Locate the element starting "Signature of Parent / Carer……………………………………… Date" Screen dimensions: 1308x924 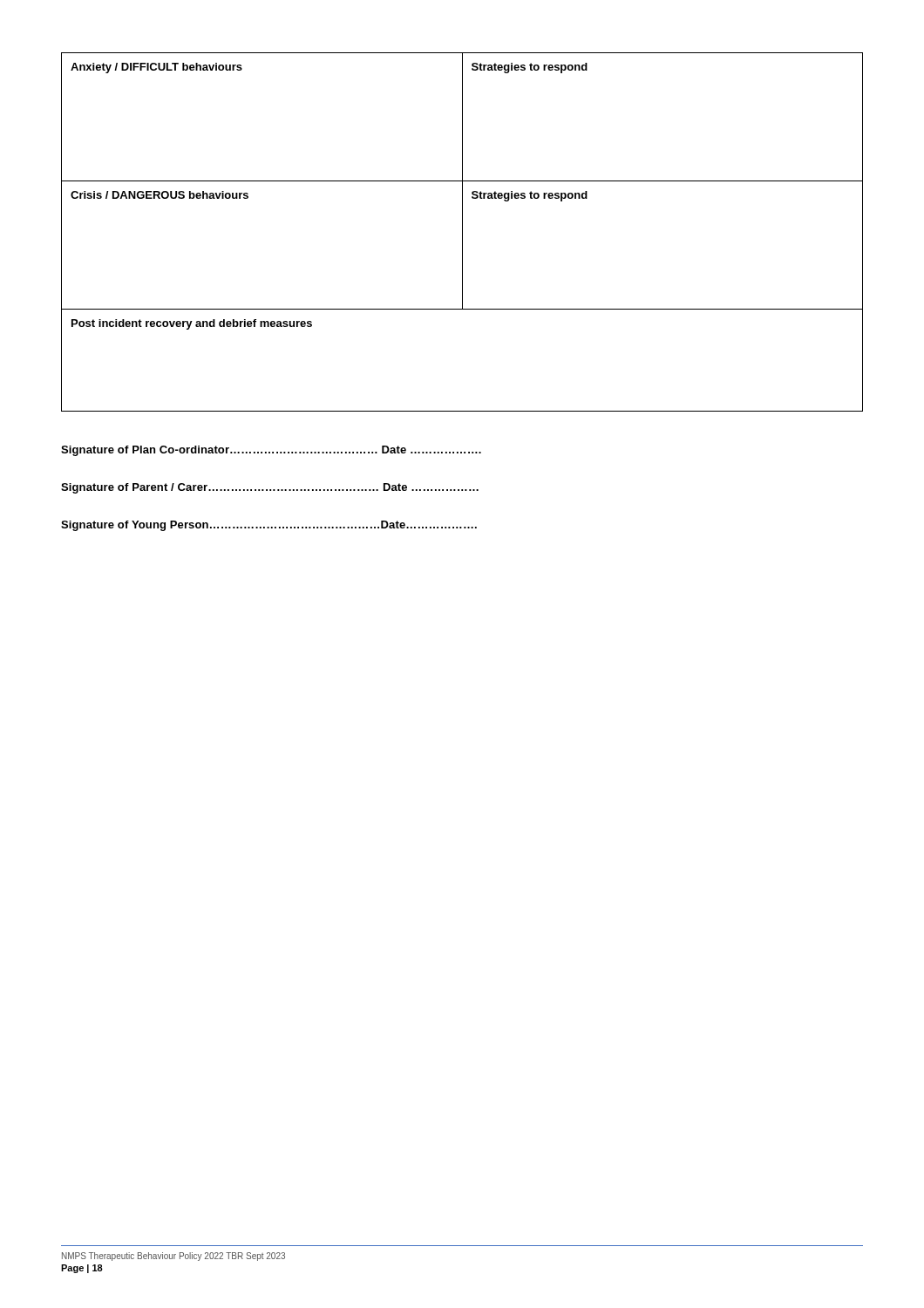click(x=270, y=487)
